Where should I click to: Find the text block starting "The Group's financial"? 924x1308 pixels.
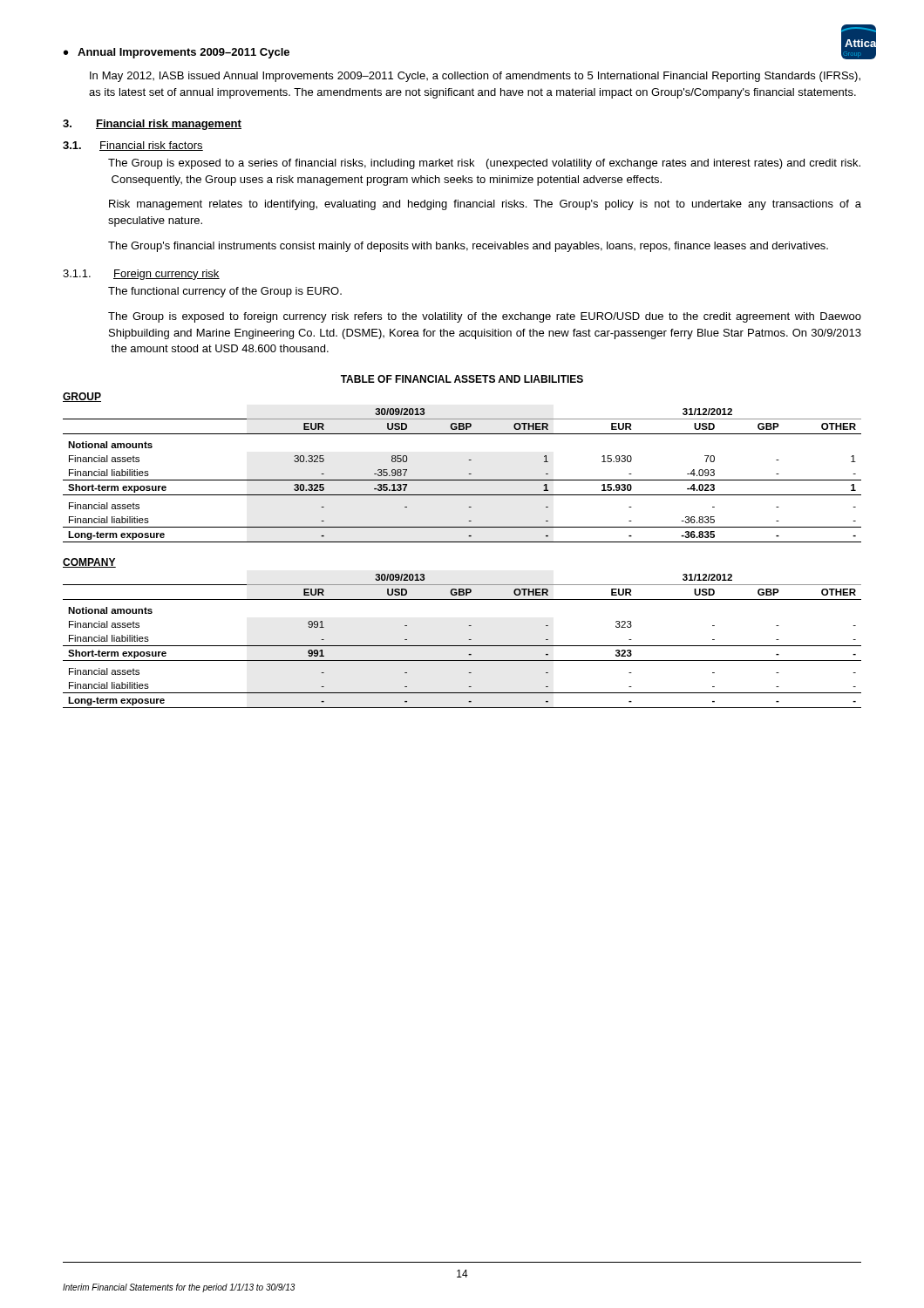[485, 246]
